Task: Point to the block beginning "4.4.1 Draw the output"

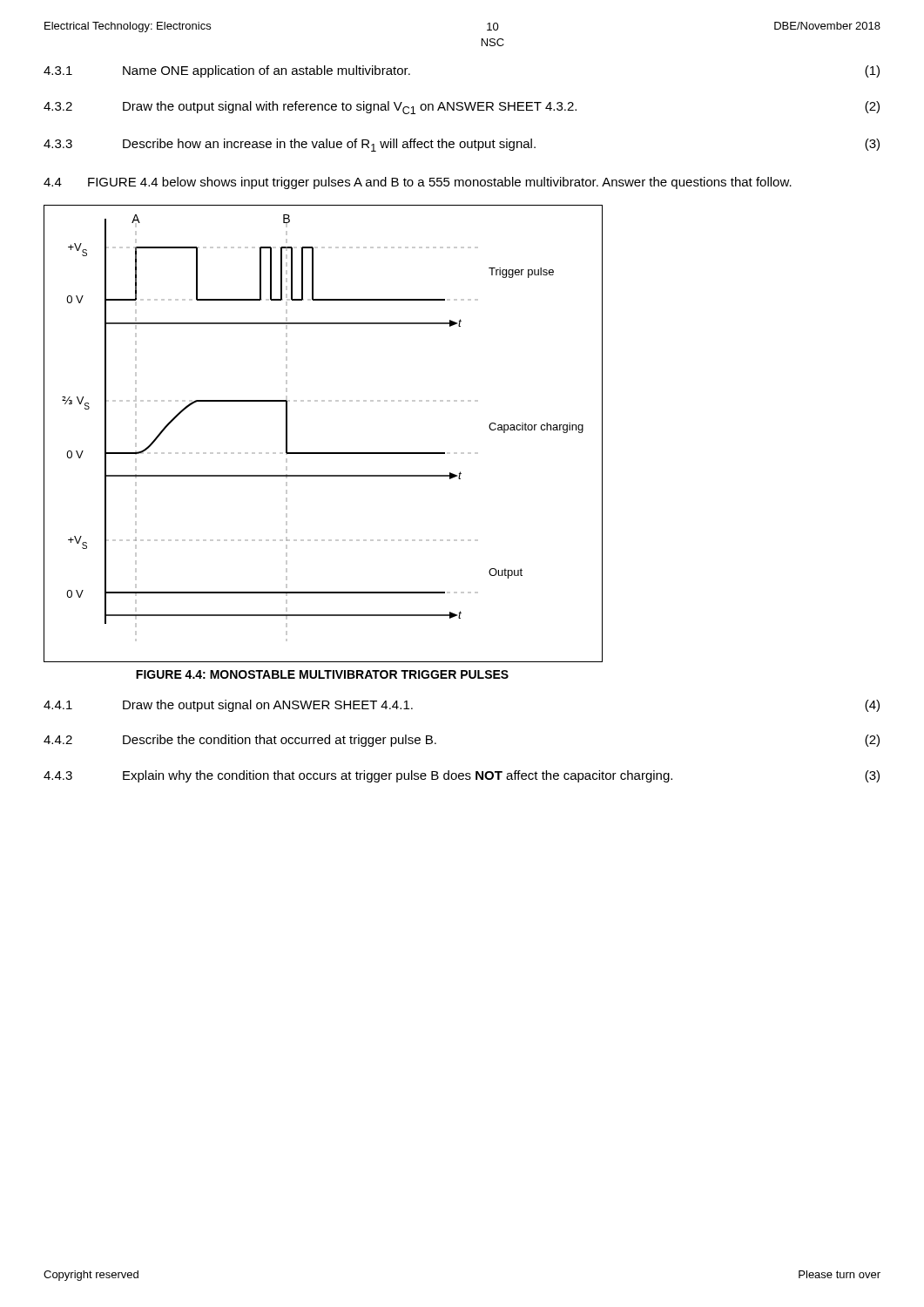Action: 59,705
